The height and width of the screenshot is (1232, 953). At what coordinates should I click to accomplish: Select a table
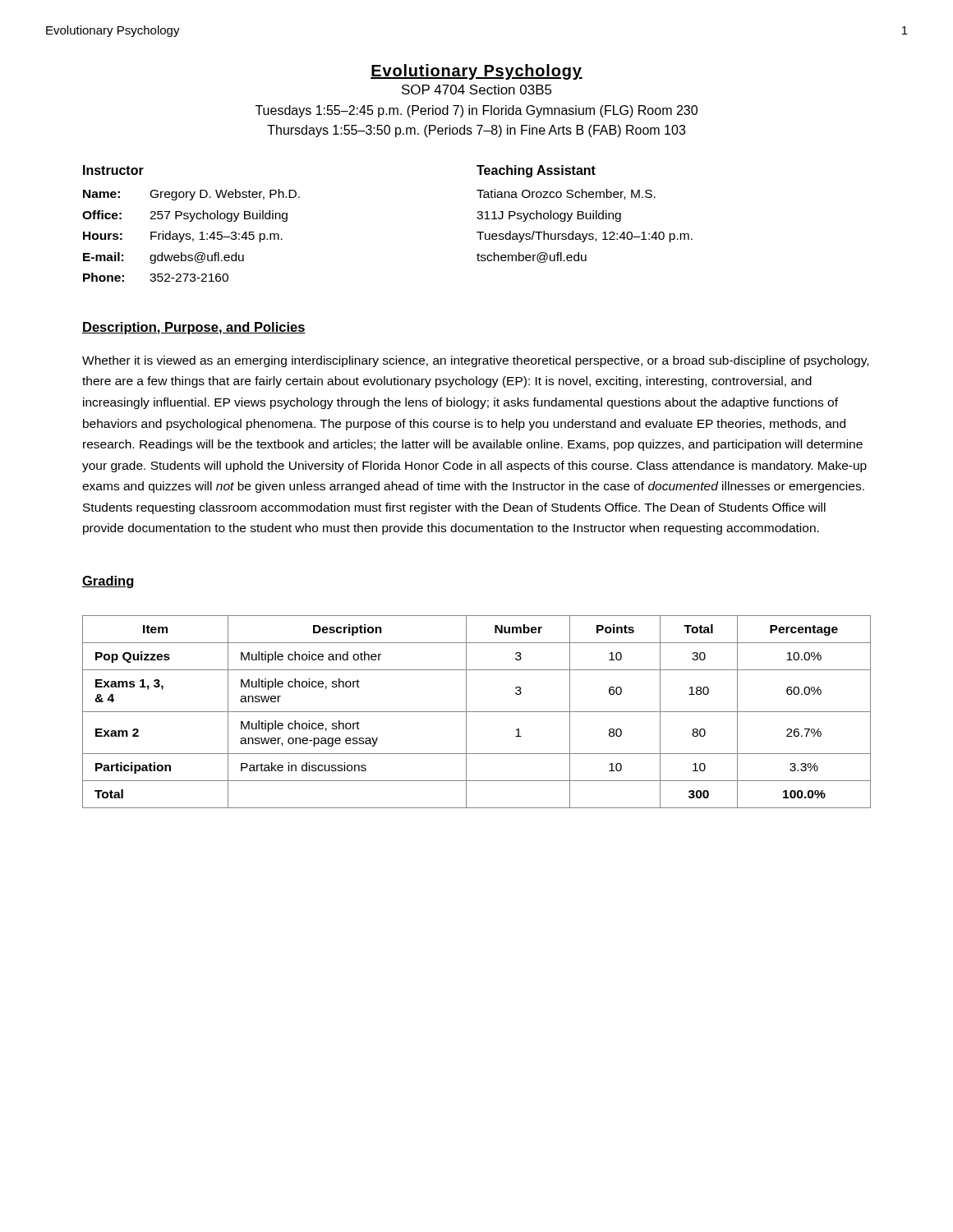point(476,712)
